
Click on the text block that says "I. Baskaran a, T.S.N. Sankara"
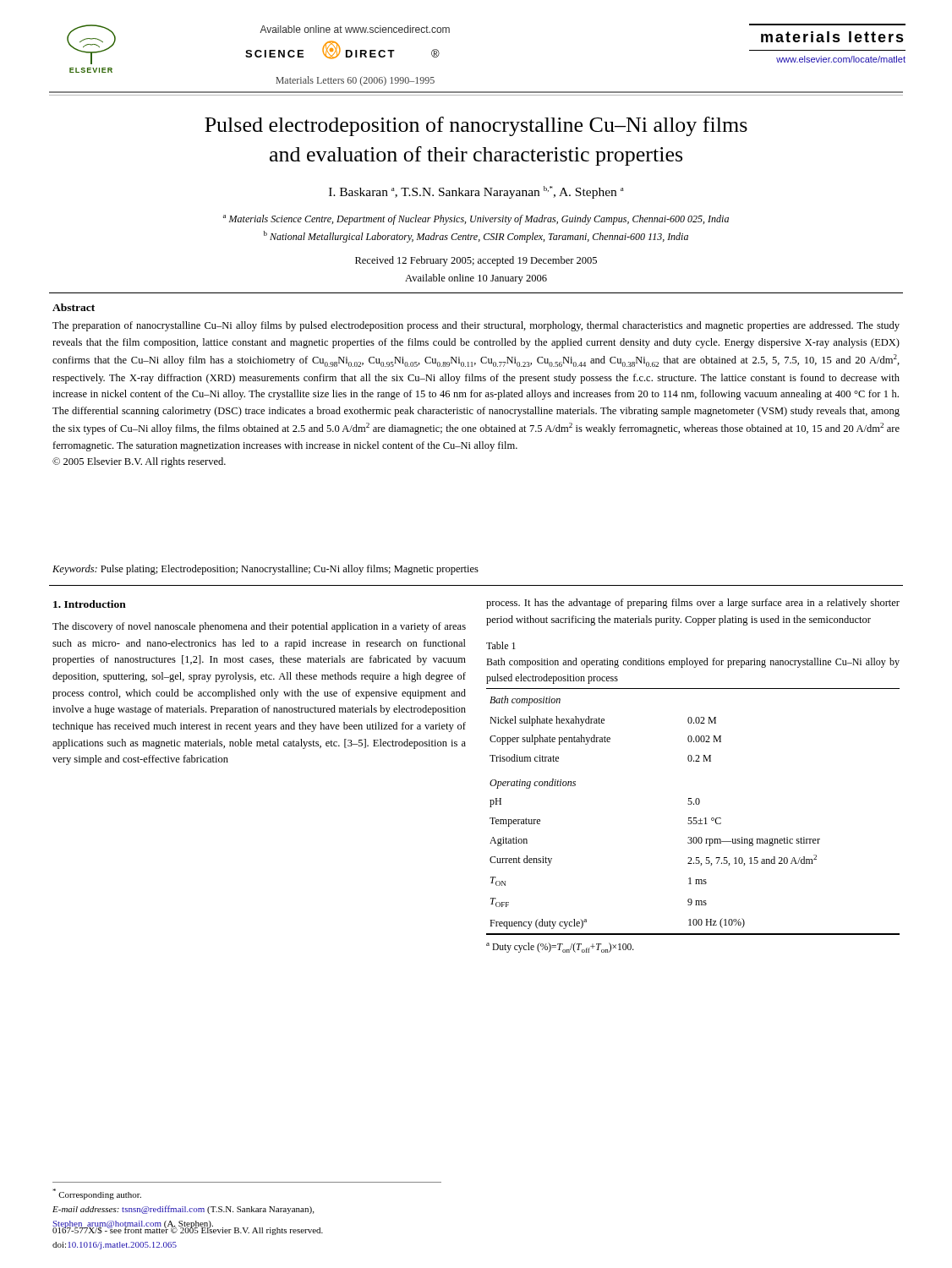pyautogui.click(x=476, y=192)
